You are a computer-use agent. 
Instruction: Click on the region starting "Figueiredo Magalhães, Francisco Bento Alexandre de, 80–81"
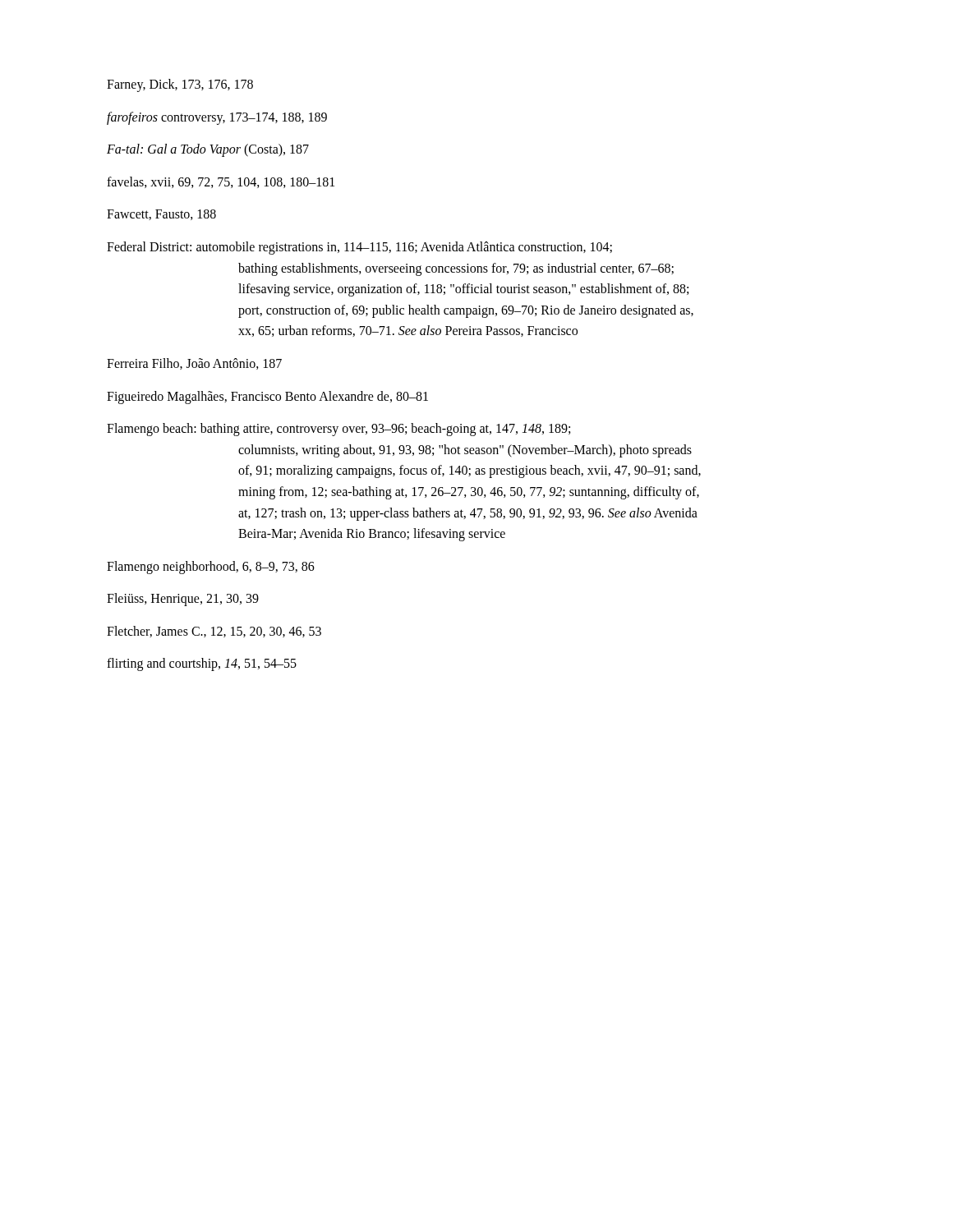[268, 396]
